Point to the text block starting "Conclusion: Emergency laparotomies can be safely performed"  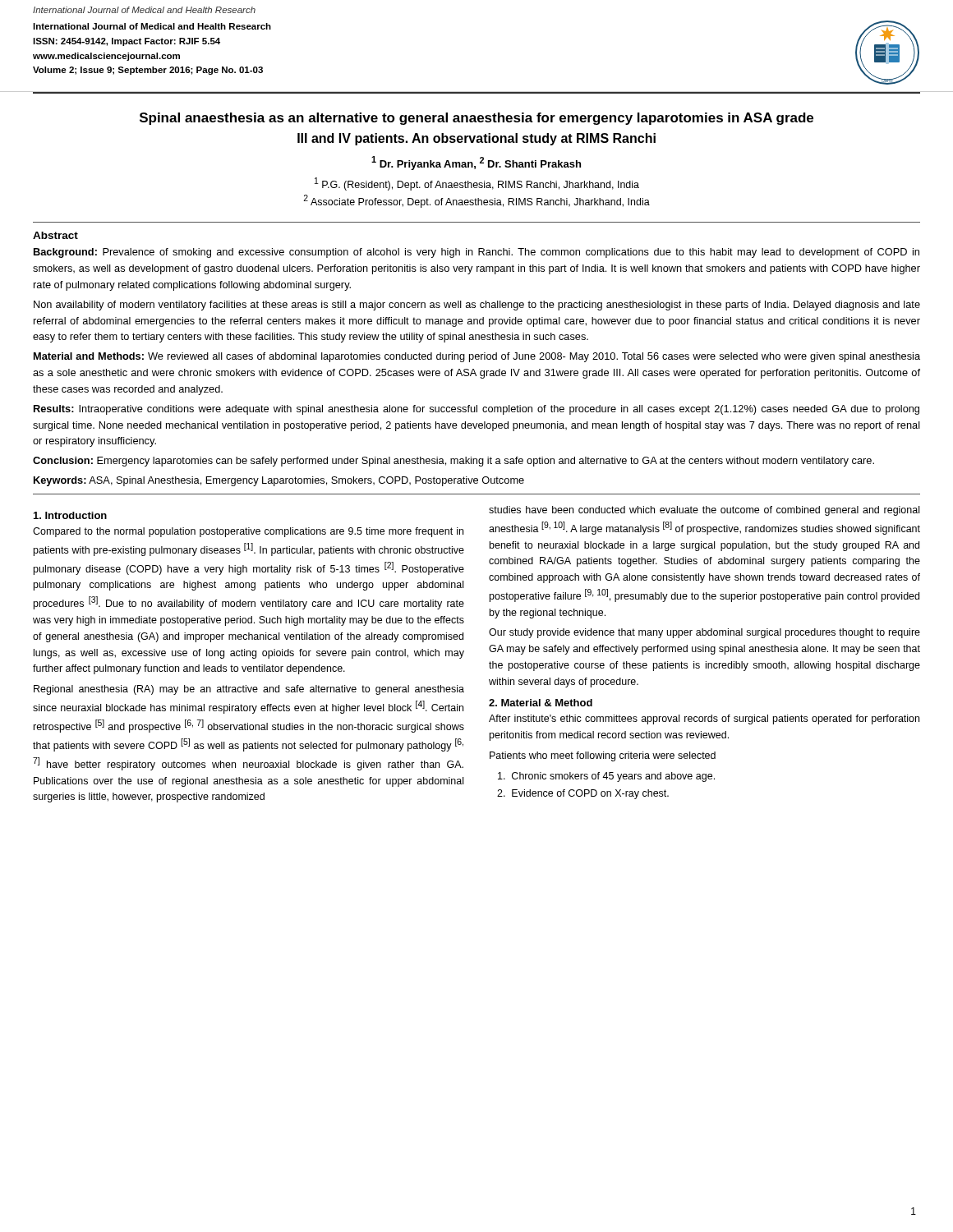tap(454, 461)
